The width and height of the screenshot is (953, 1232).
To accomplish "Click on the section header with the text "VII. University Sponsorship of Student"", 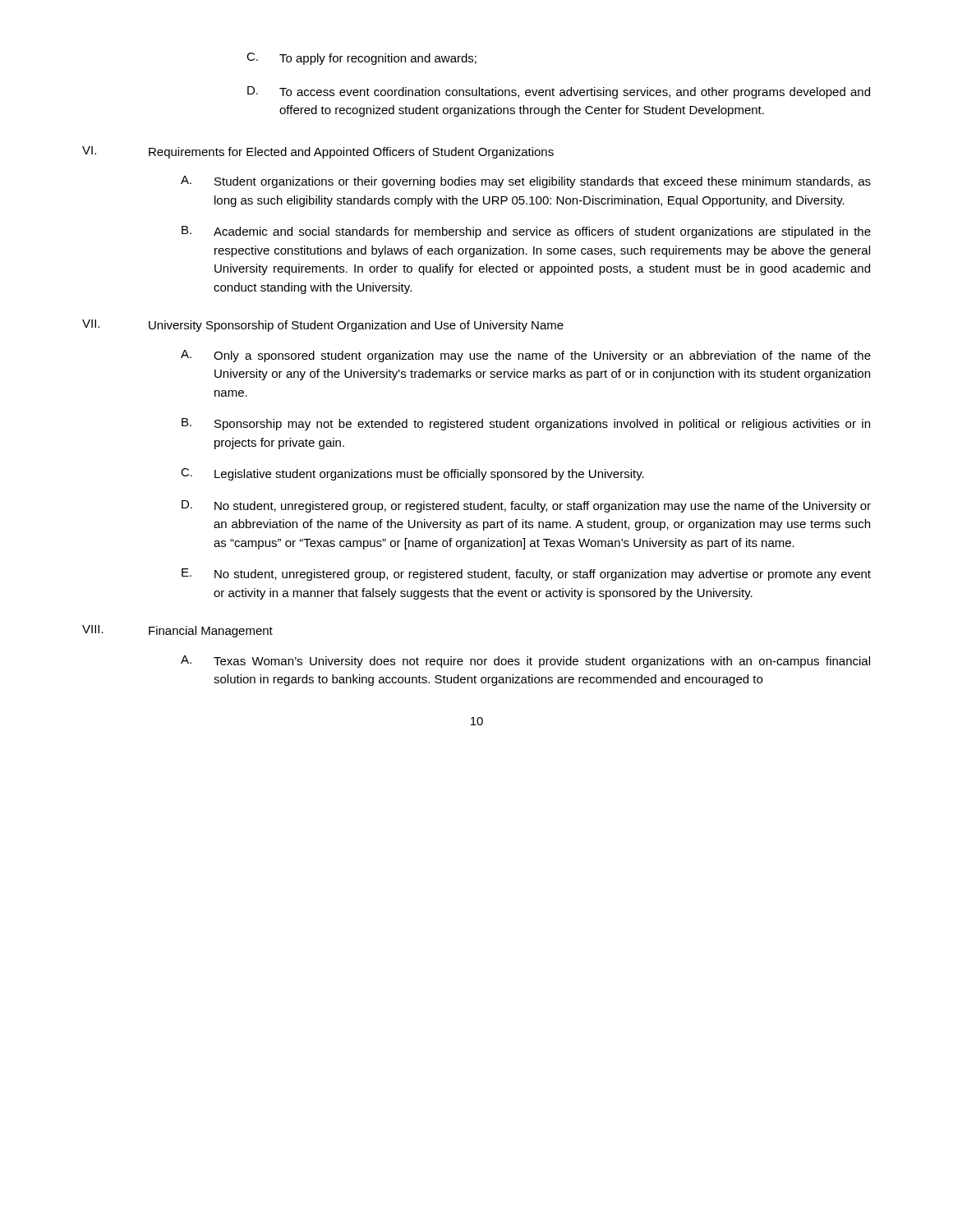I will [476, 325].
